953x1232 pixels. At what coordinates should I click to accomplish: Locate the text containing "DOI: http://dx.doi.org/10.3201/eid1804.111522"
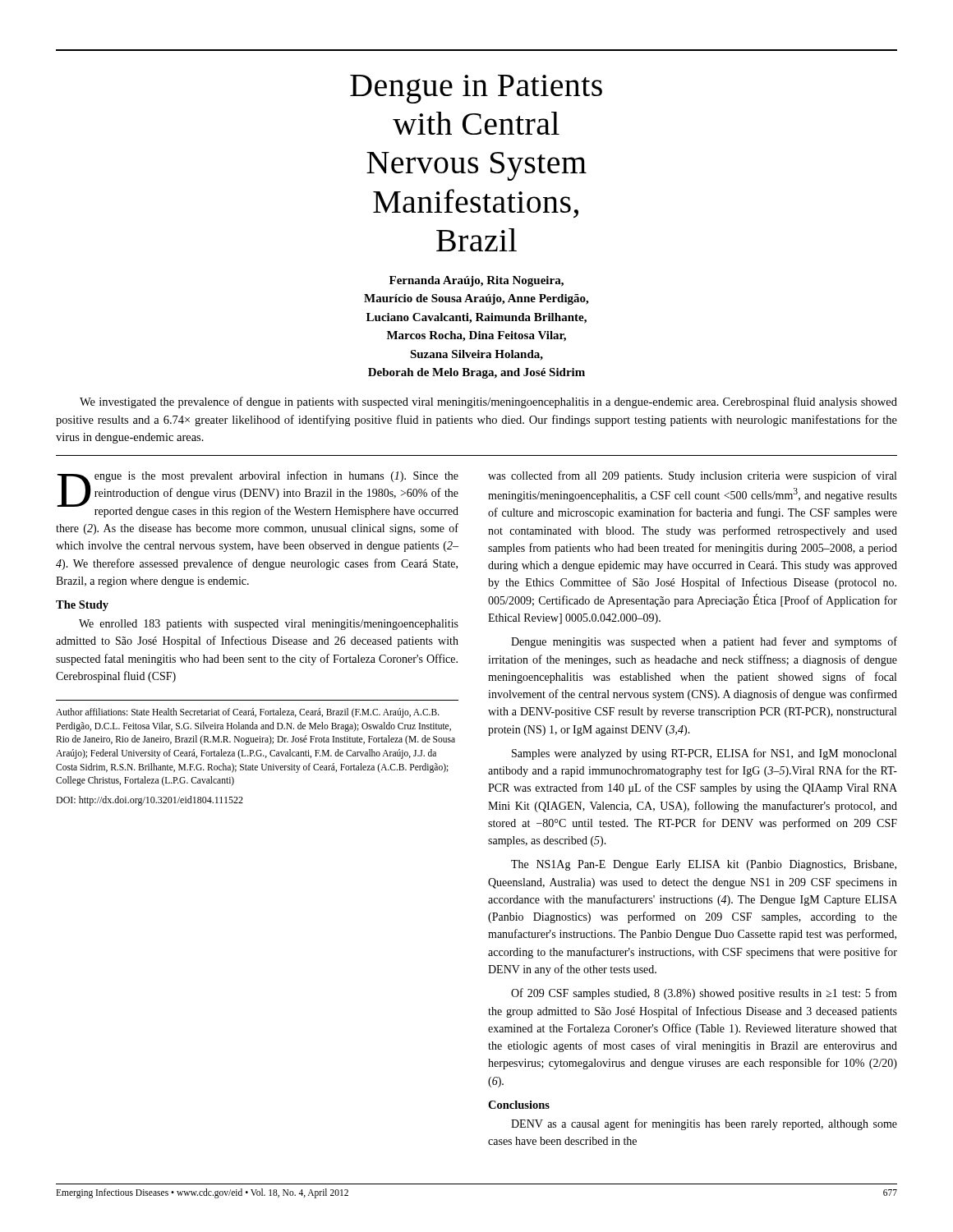tap(149, 800)
